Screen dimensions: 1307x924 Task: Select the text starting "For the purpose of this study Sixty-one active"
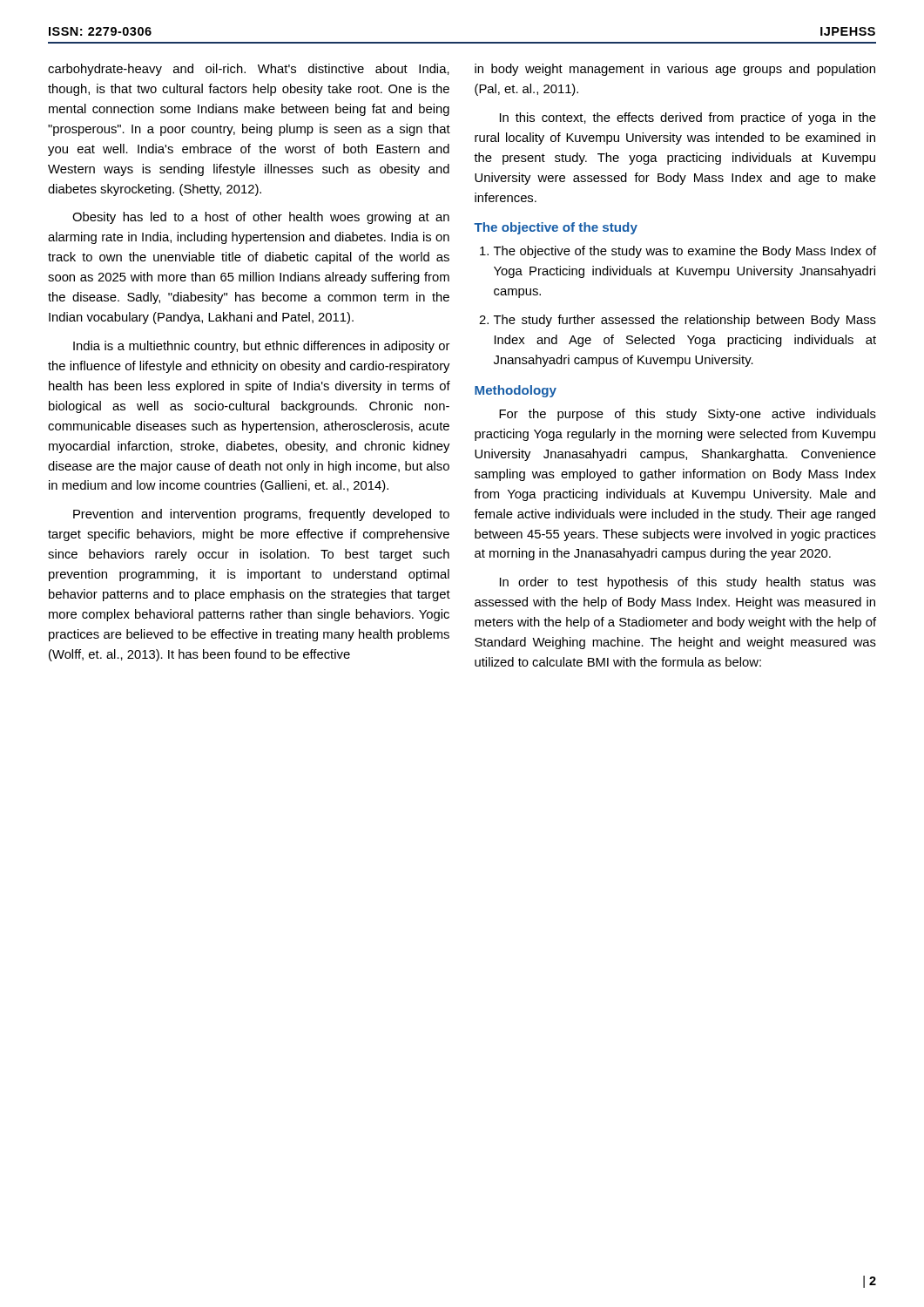[x=675, y=484]
